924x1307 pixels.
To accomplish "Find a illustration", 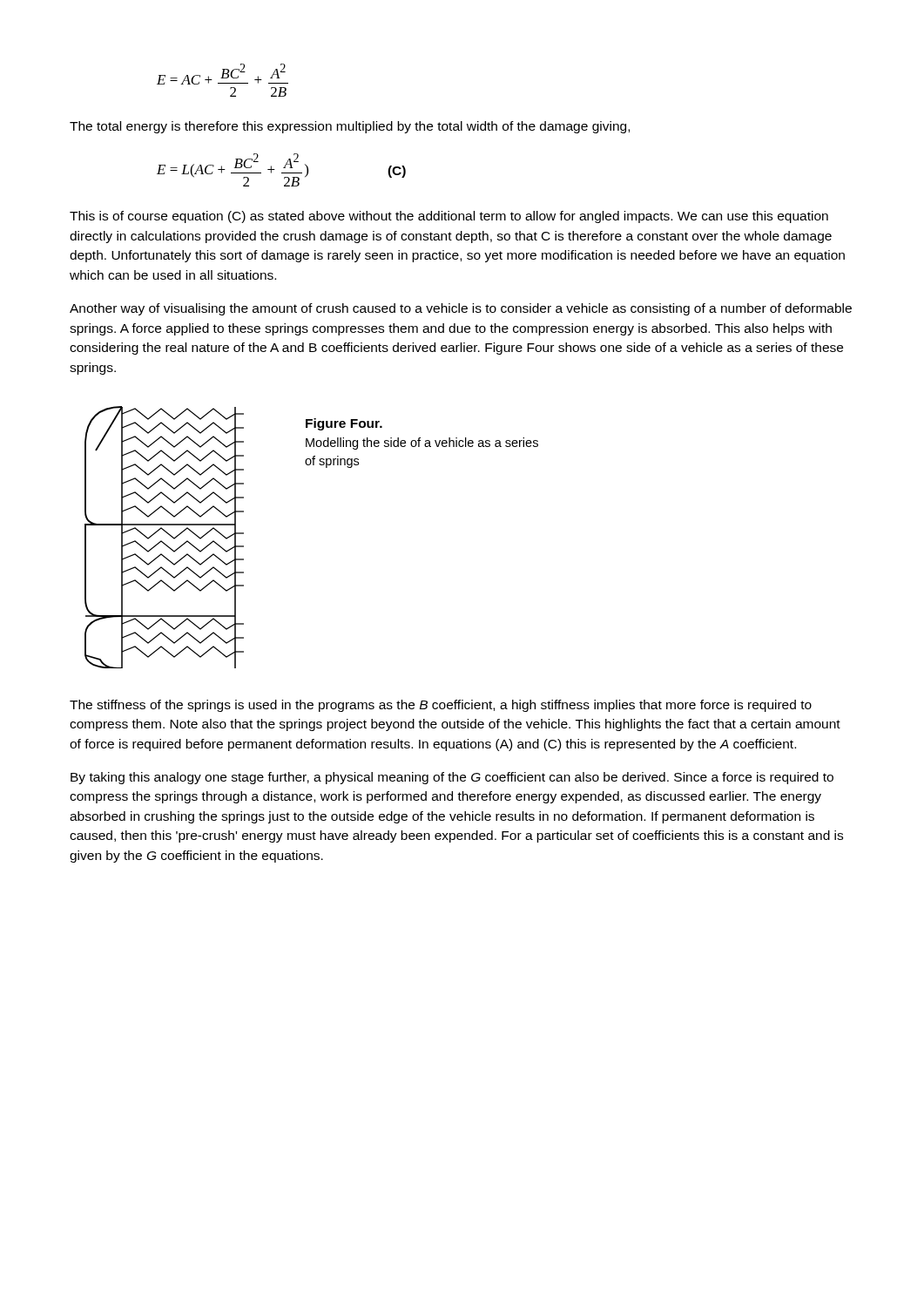I will coord(170,536).
